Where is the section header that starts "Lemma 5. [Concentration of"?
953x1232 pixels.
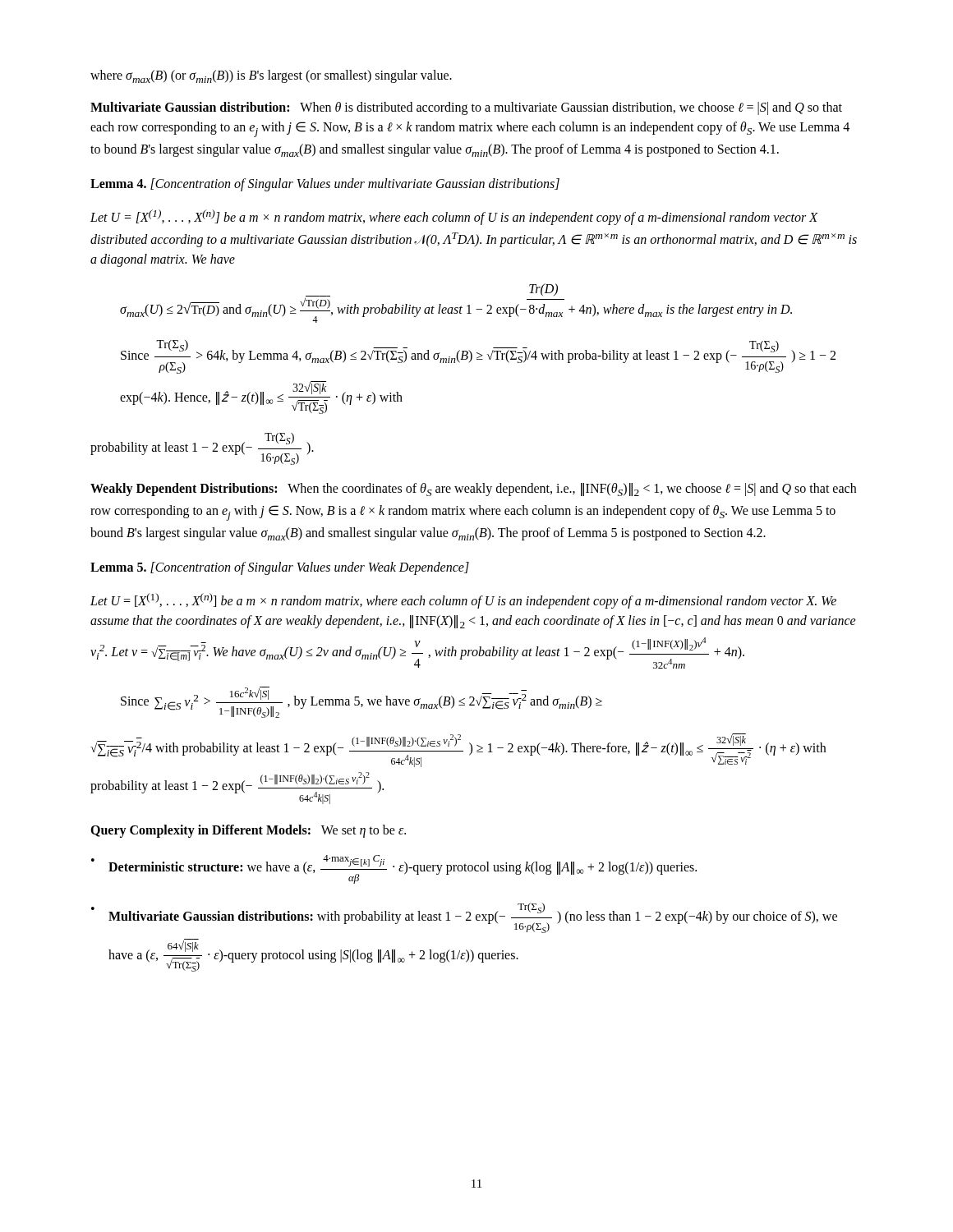476,567
